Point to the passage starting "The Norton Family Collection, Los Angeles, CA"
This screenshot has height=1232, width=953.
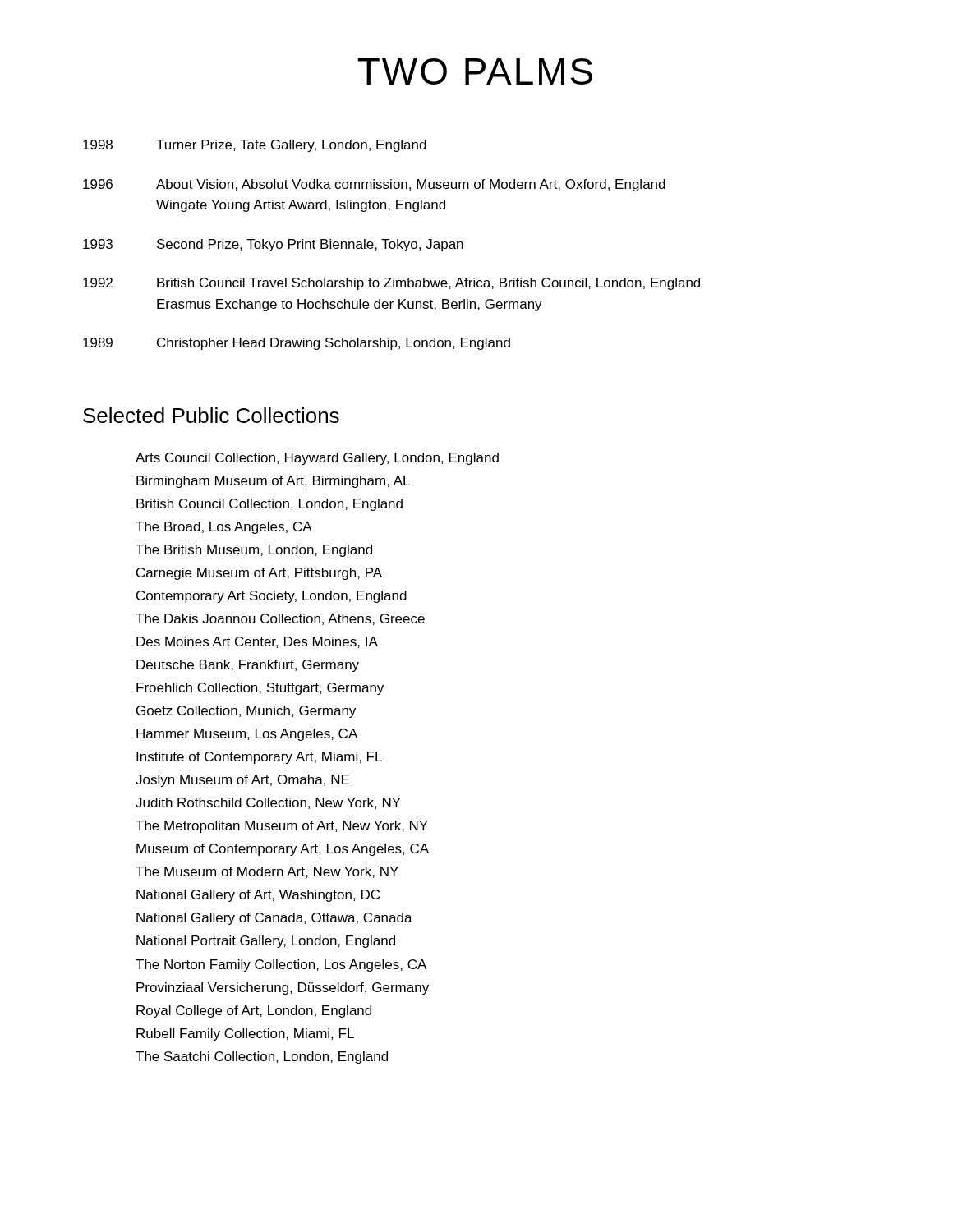tap(281, 965)
